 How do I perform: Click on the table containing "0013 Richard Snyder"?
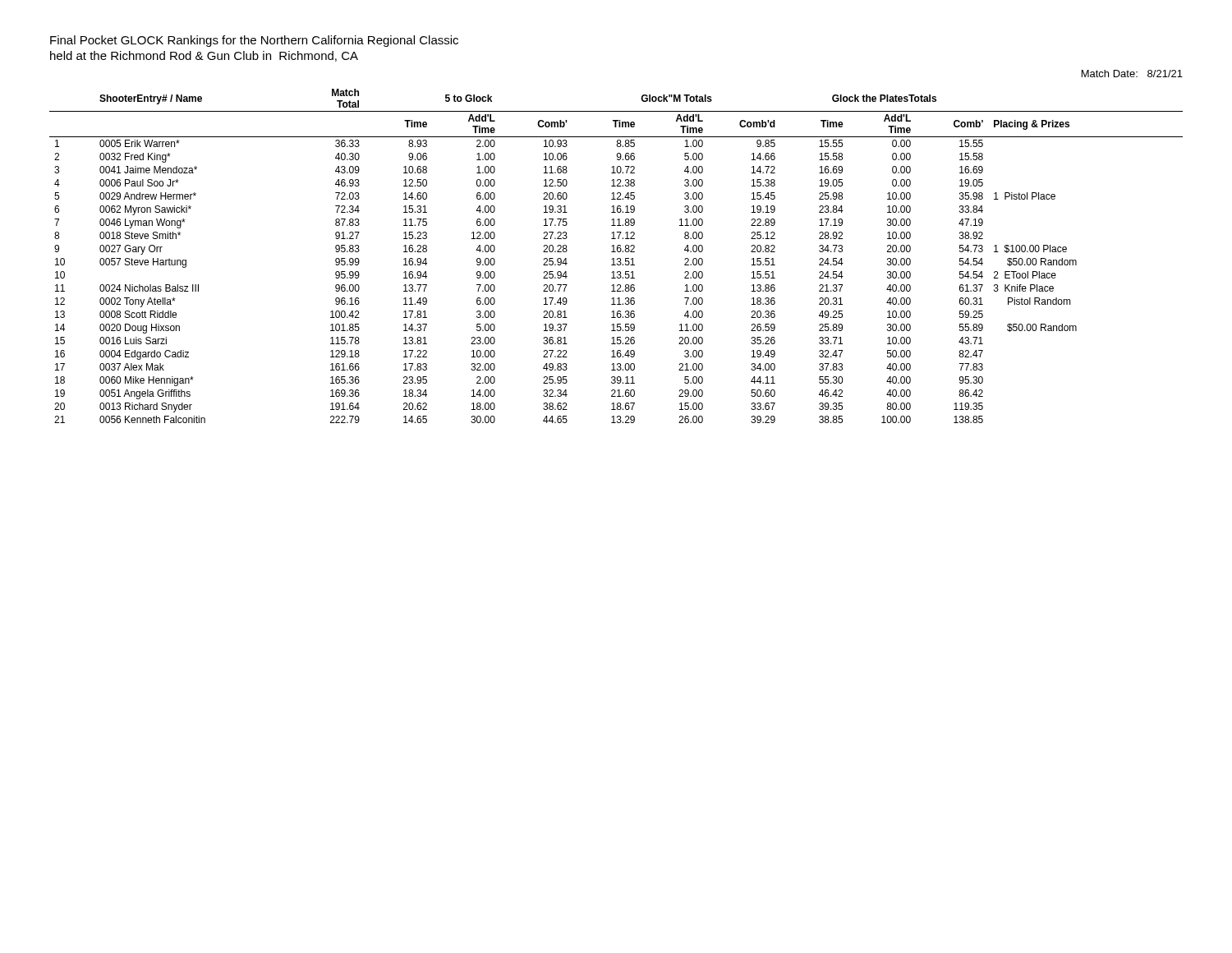tap(616, 256)
